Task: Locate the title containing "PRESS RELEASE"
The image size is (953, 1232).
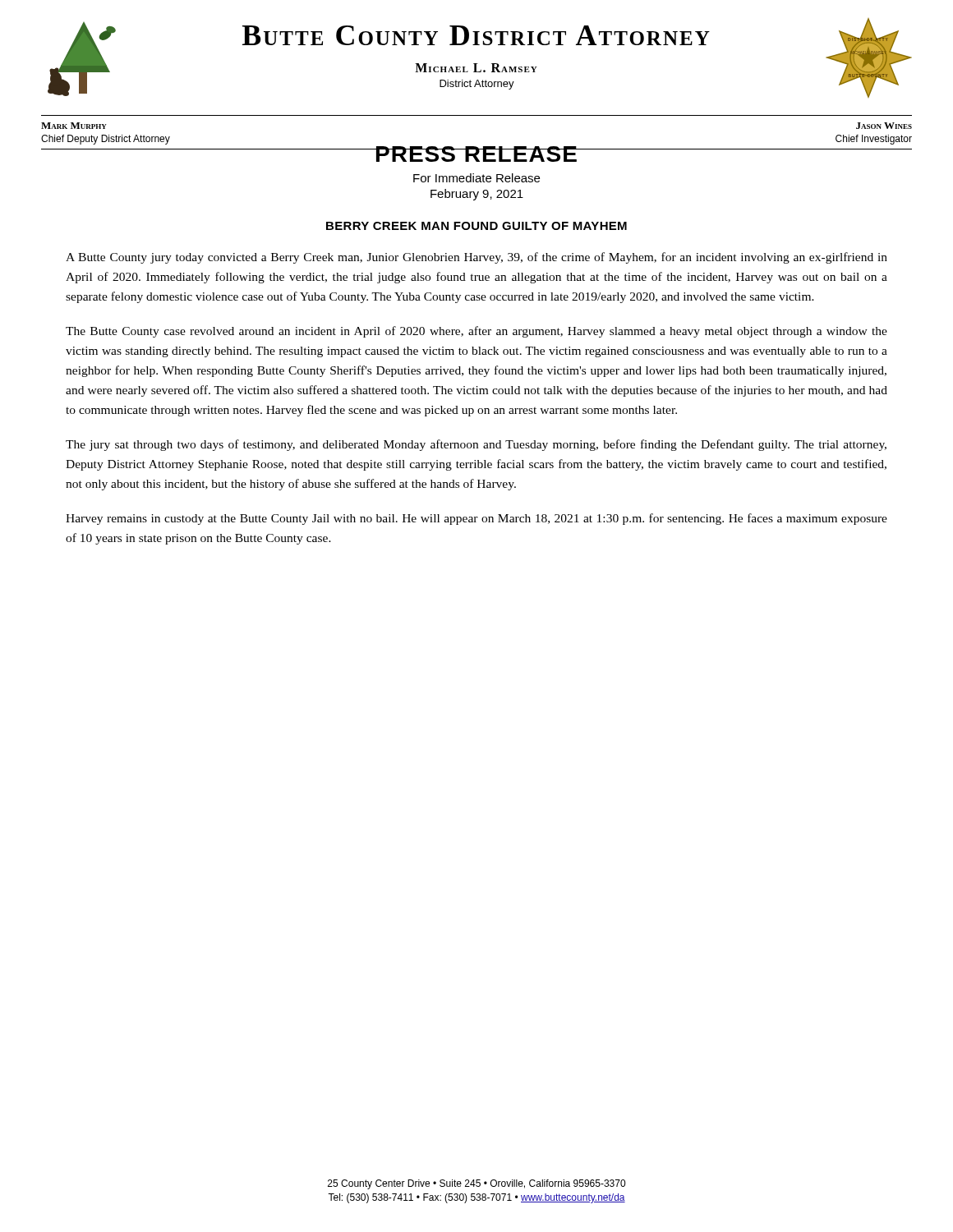Action: (x=476, y=154)
